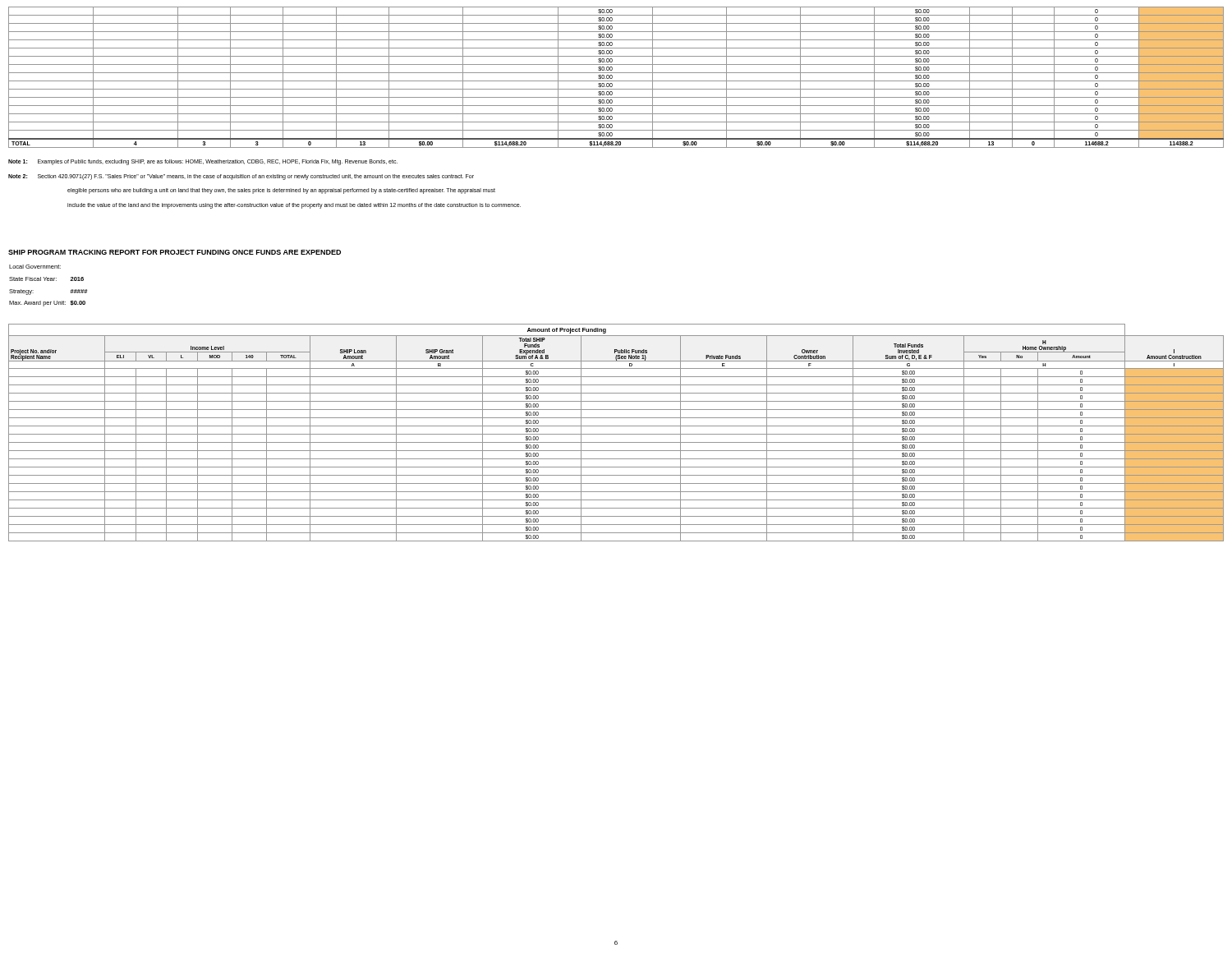
Task: Navigate to the passage starting "SHIP PROGRAM TRACKING REPORT FOR PROJECT FUNDING ONCE"
Action: pos(175,252)
